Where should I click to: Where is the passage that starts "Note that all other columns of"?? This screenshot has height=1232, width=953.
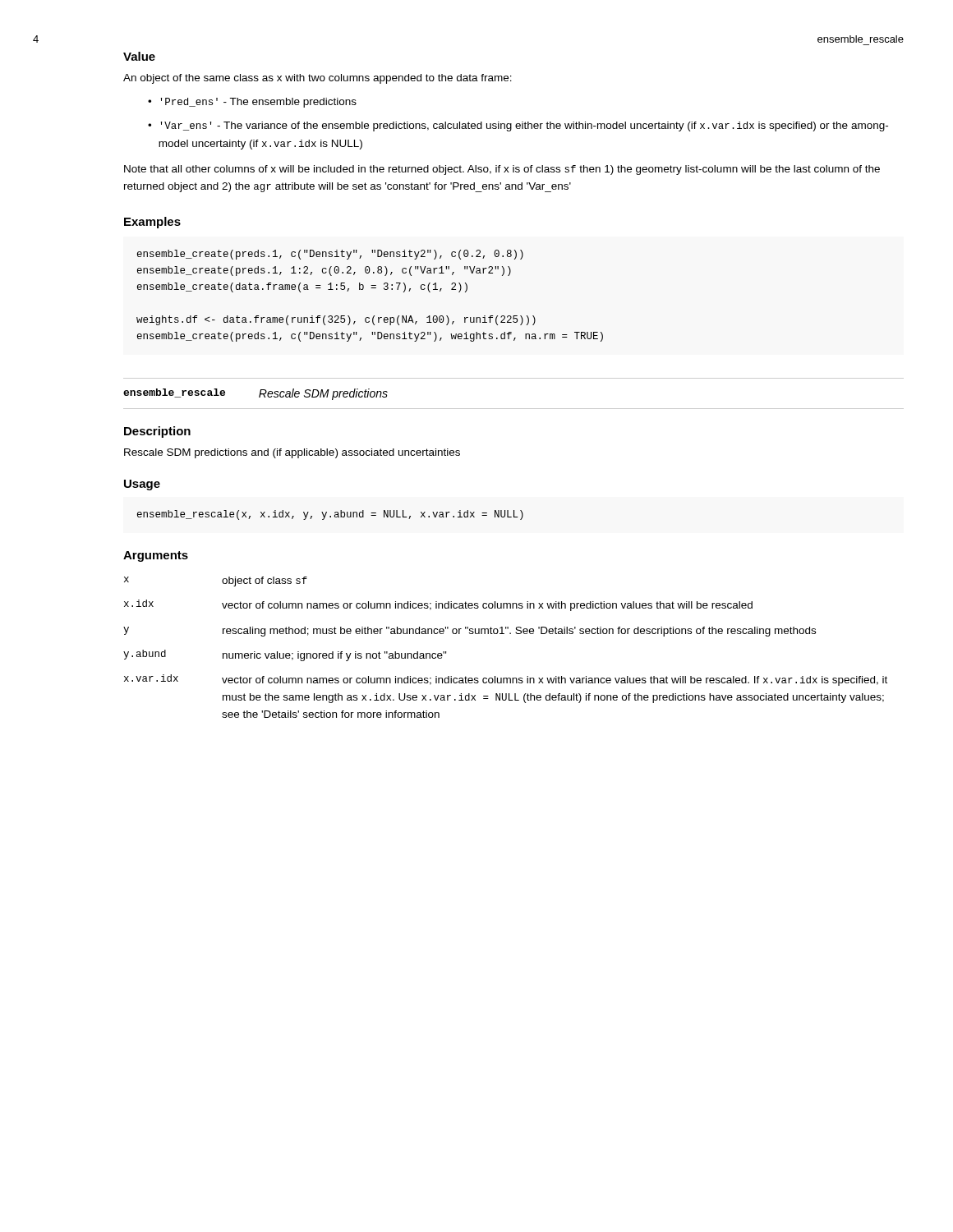(x=502, y=178)
